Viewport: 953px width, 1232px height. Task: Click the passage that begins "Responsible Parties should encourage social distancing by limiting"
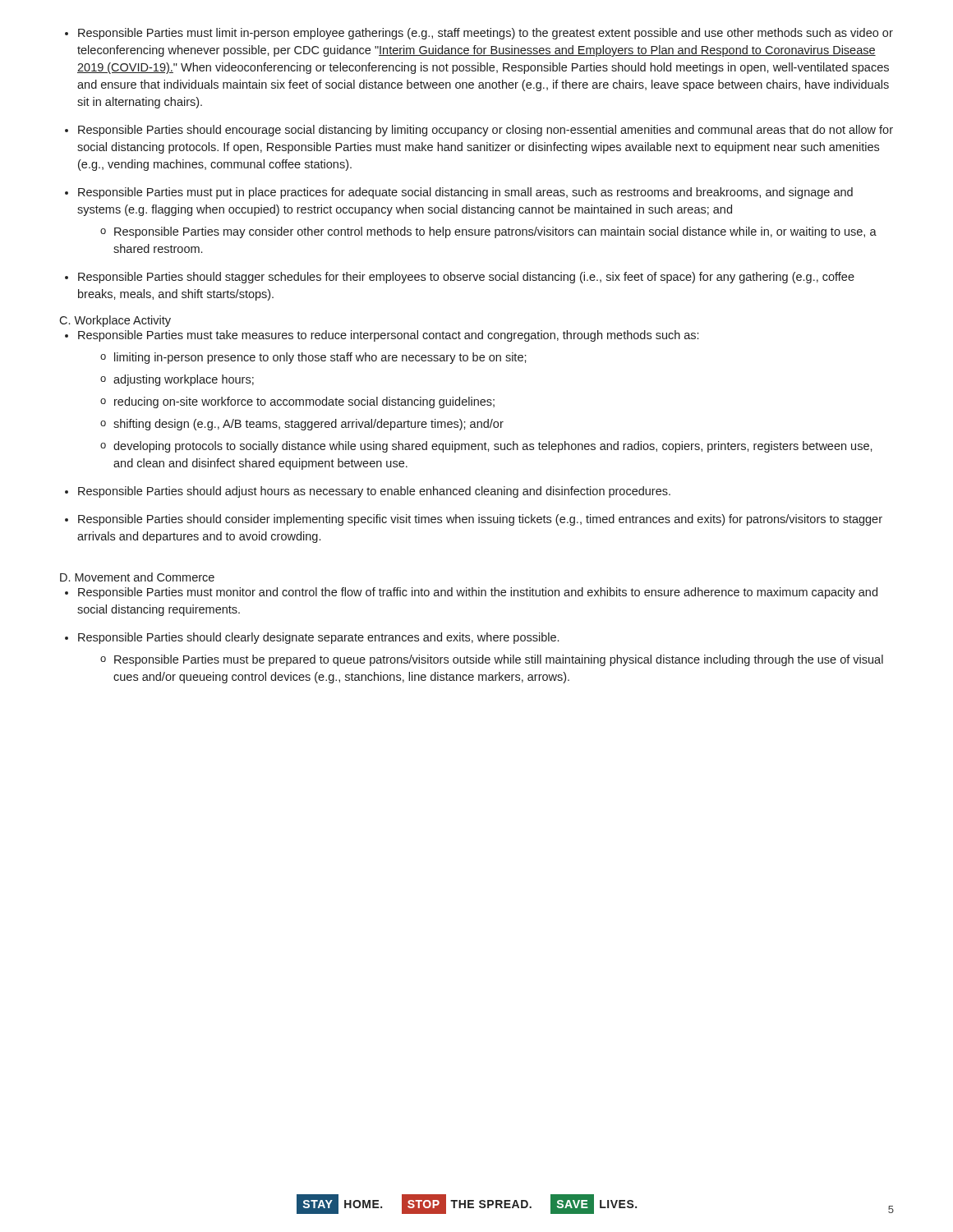(x=476, y=148)
